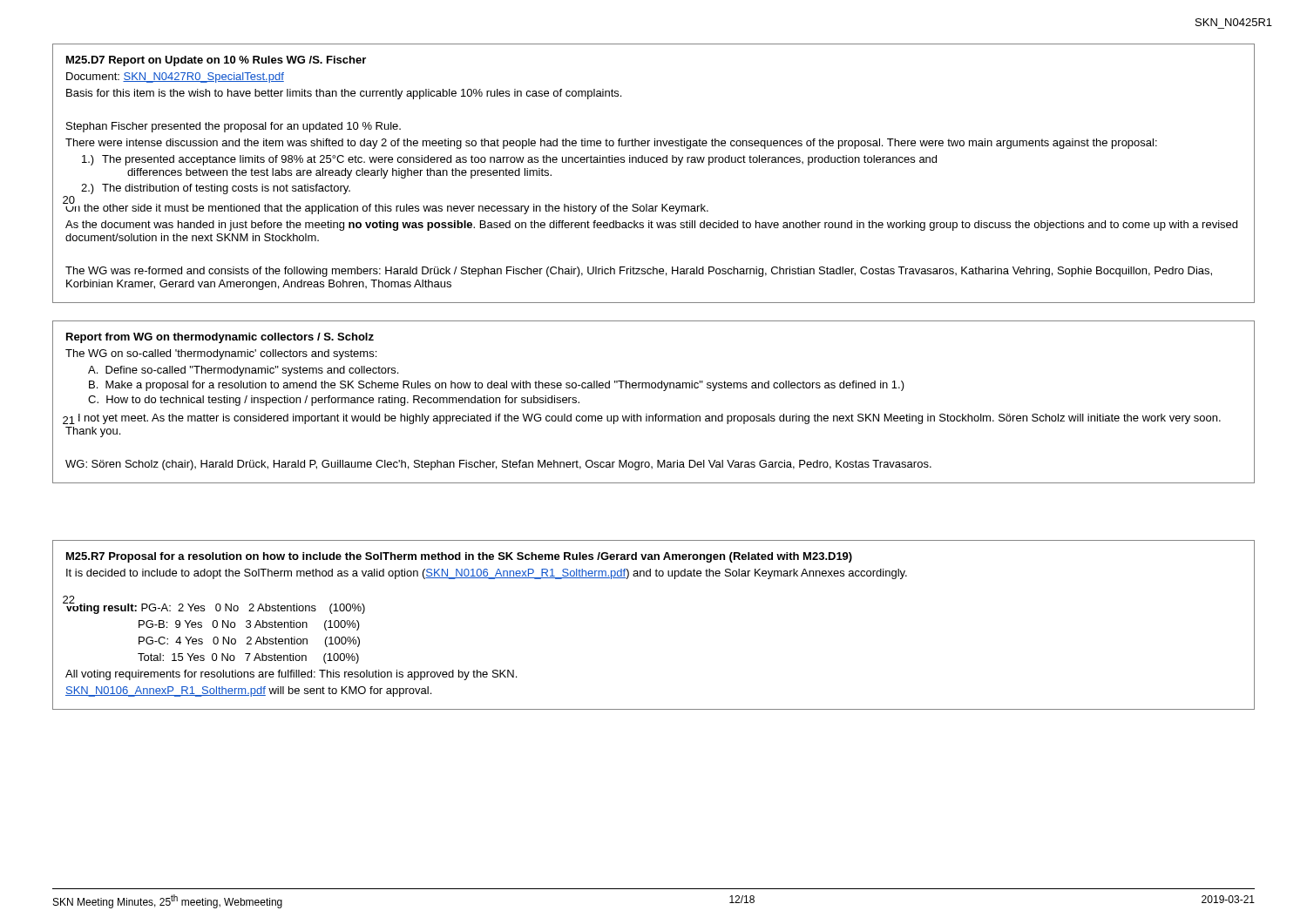Image resolution: width=1307 pixels, height=924 pixels.
Task: Locate the list item containing "C. How to do technical testing"
Action: click(334, 399)
